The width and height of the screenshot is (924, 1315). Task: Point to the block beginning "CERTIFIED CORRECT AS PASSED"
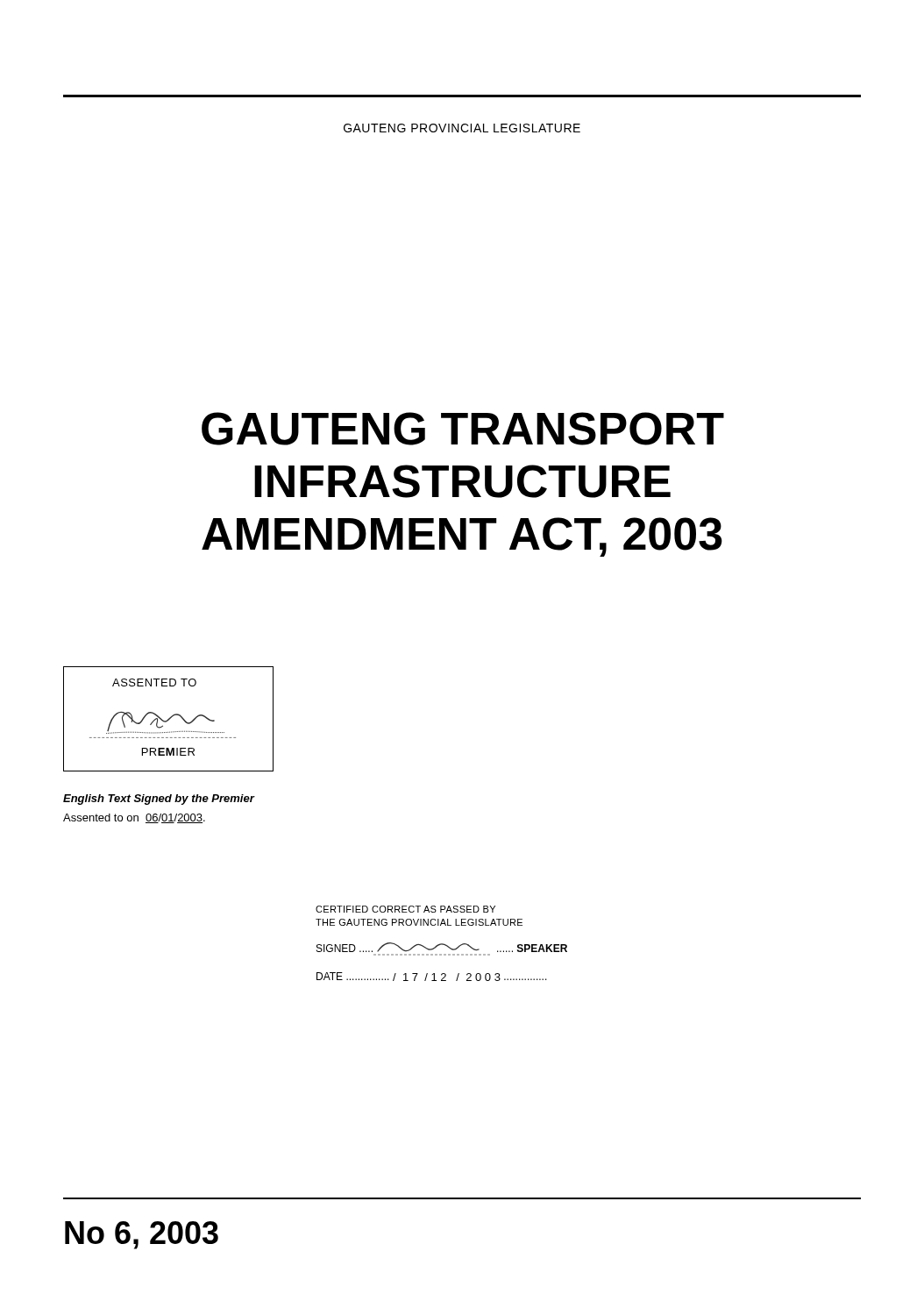pyautogui.click(x=405, y=909)
